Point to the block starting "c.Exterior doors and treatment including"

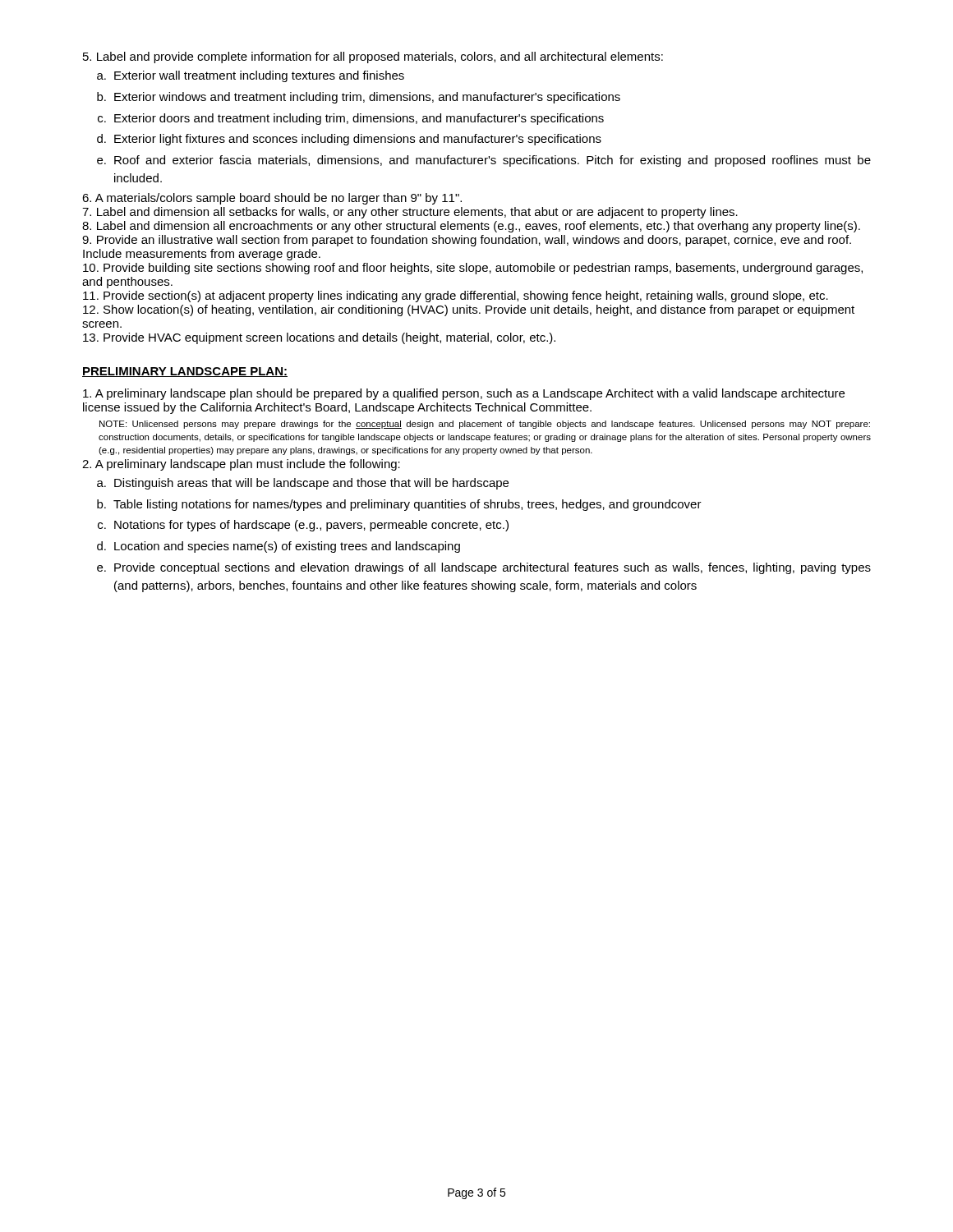coord(476,118)
